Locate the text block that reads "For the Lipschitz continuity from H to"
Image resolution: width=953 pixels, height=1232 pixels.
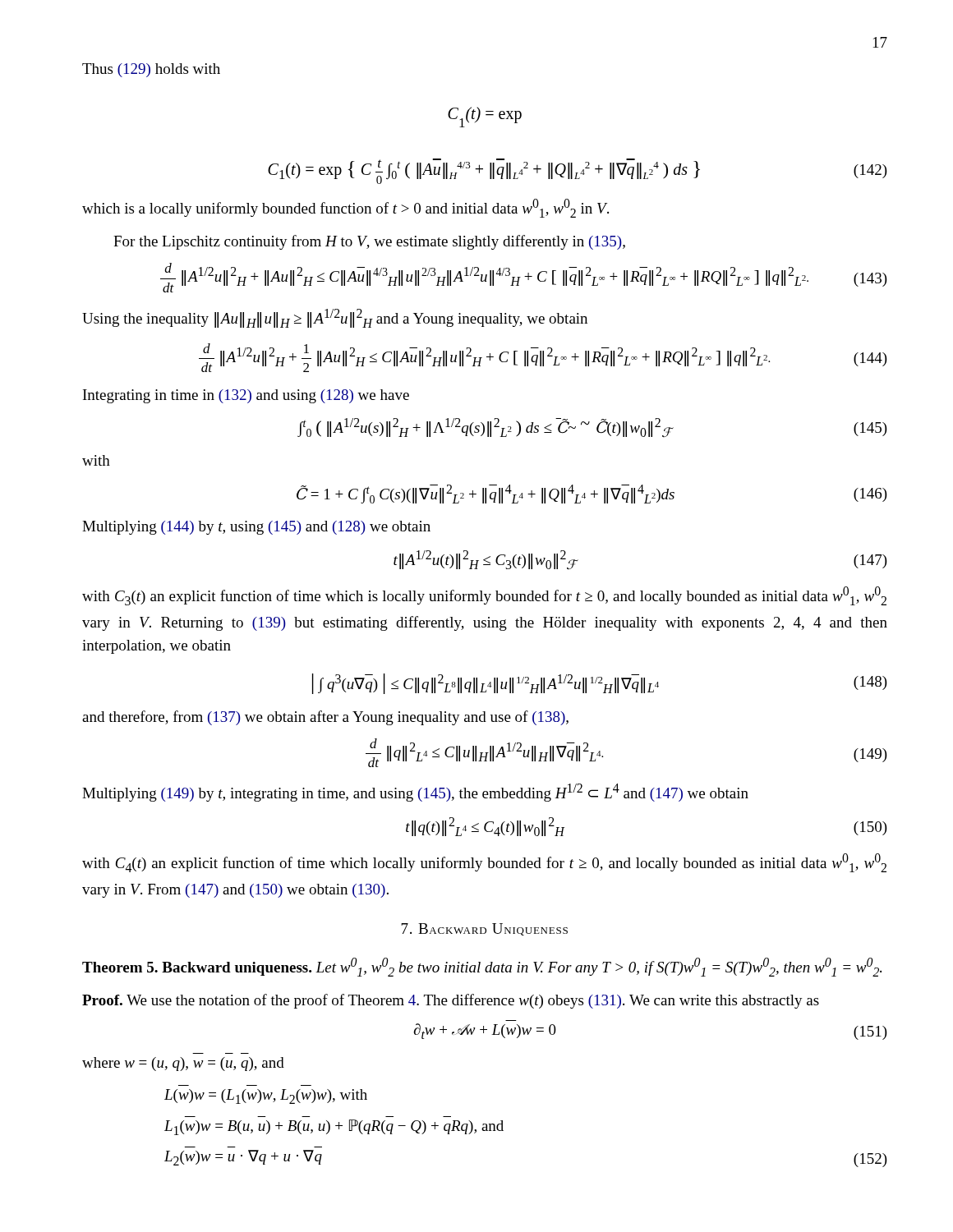click(x=370, y=241)
